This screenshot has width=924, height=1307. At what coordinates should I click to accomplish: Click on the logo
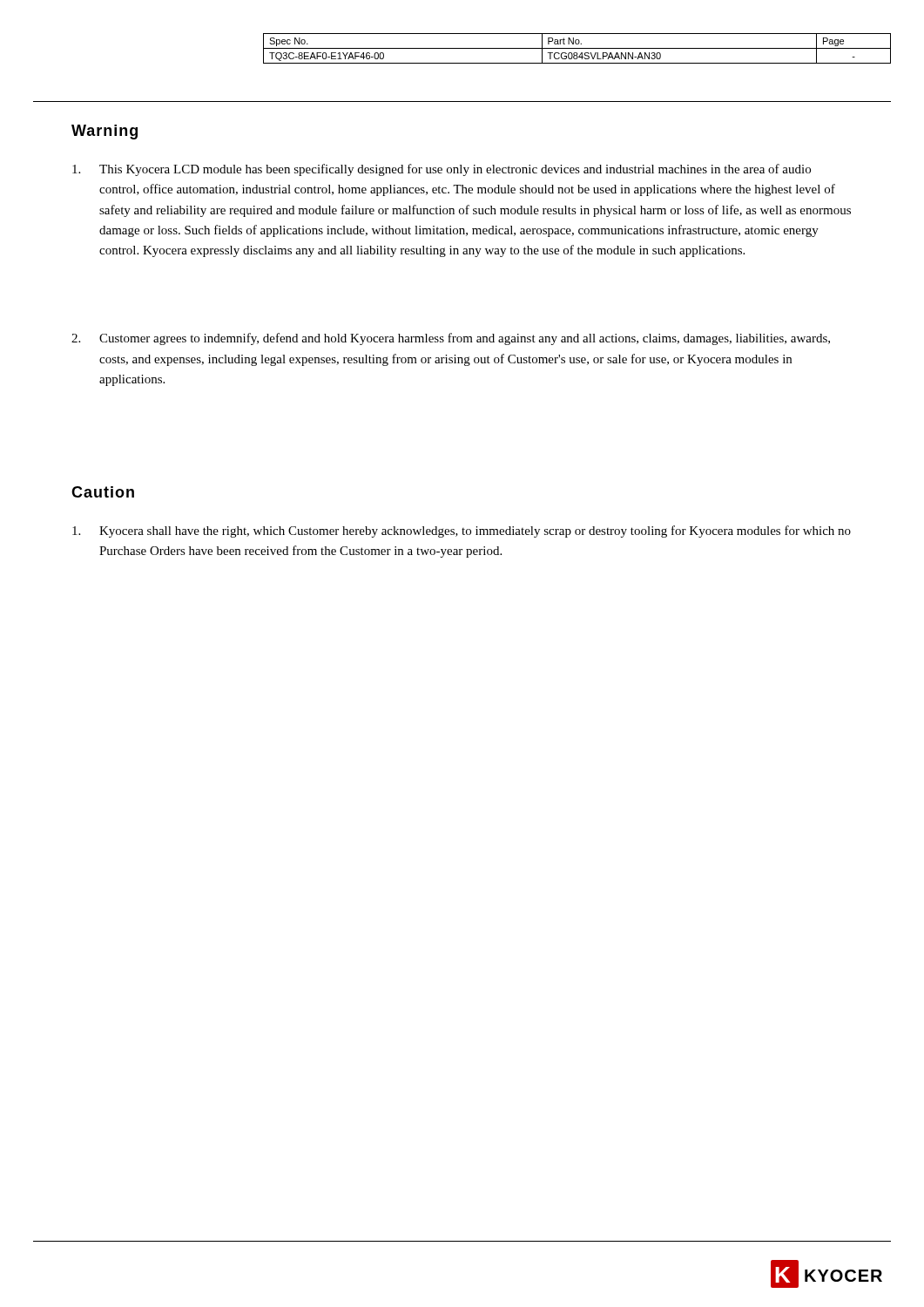pos(827,1276)
